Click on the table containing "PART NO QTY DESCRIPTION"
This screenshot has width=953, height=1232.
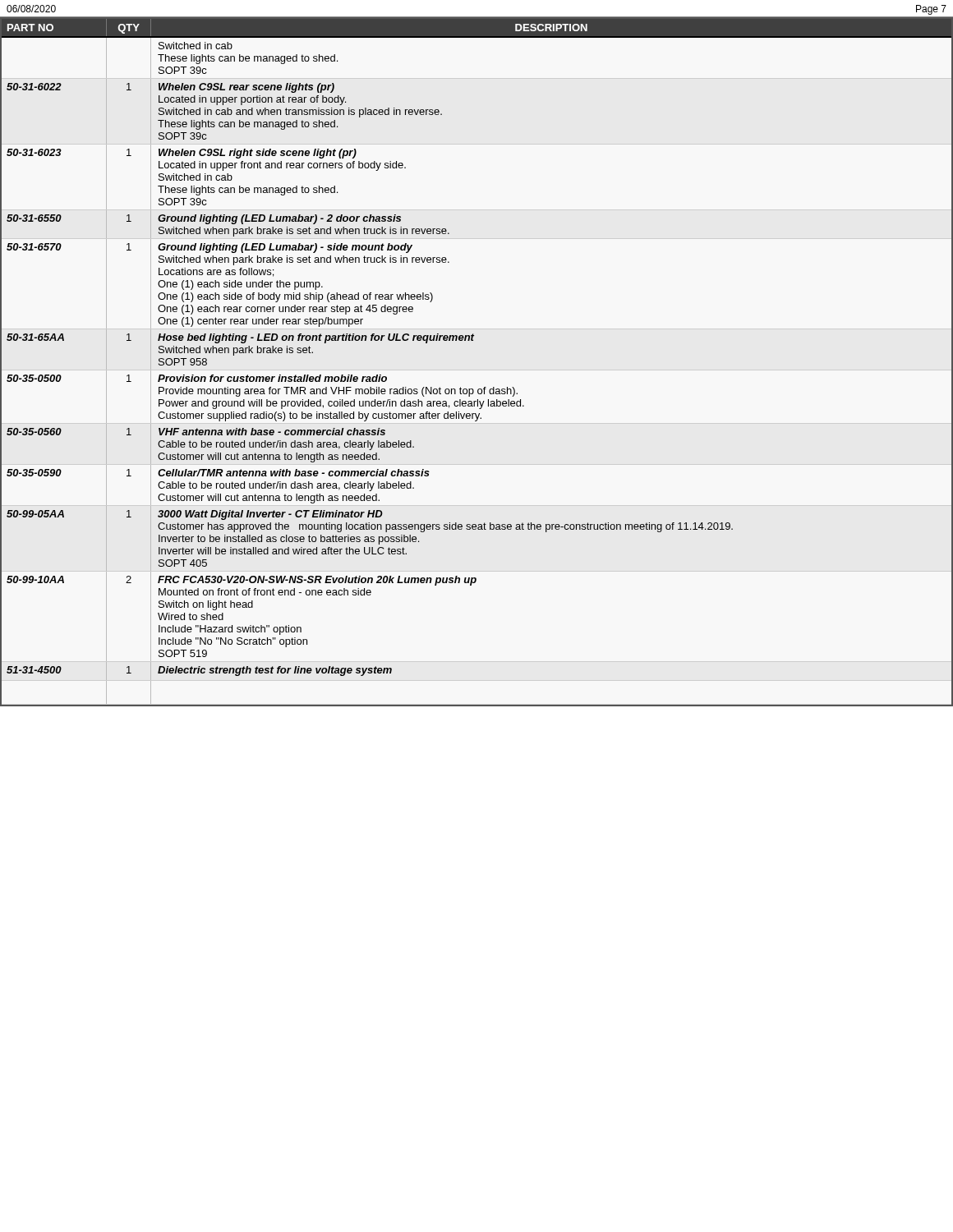[476, 362]
